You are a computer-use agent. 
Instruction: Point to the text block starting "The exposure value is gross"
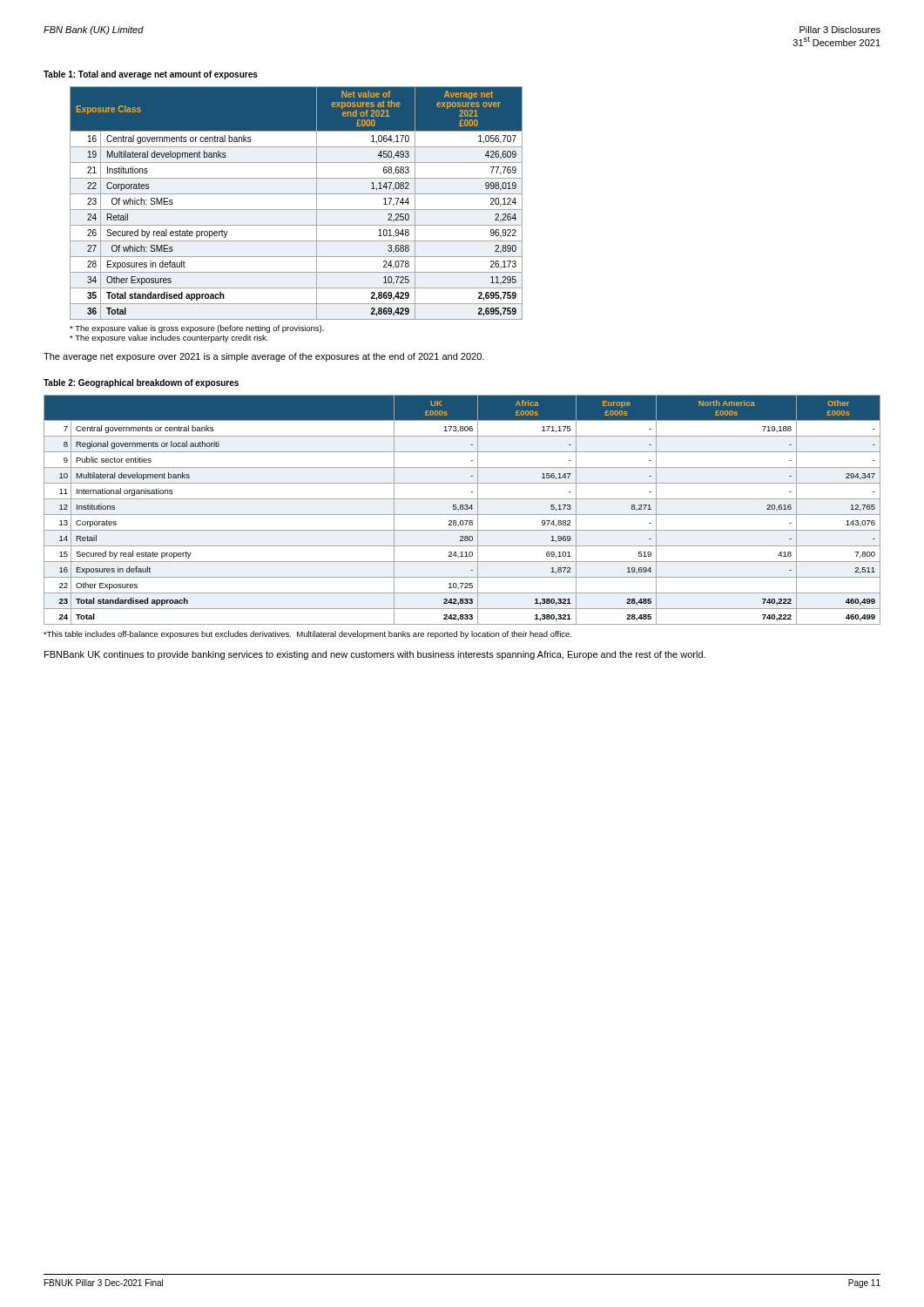(197, 333)
